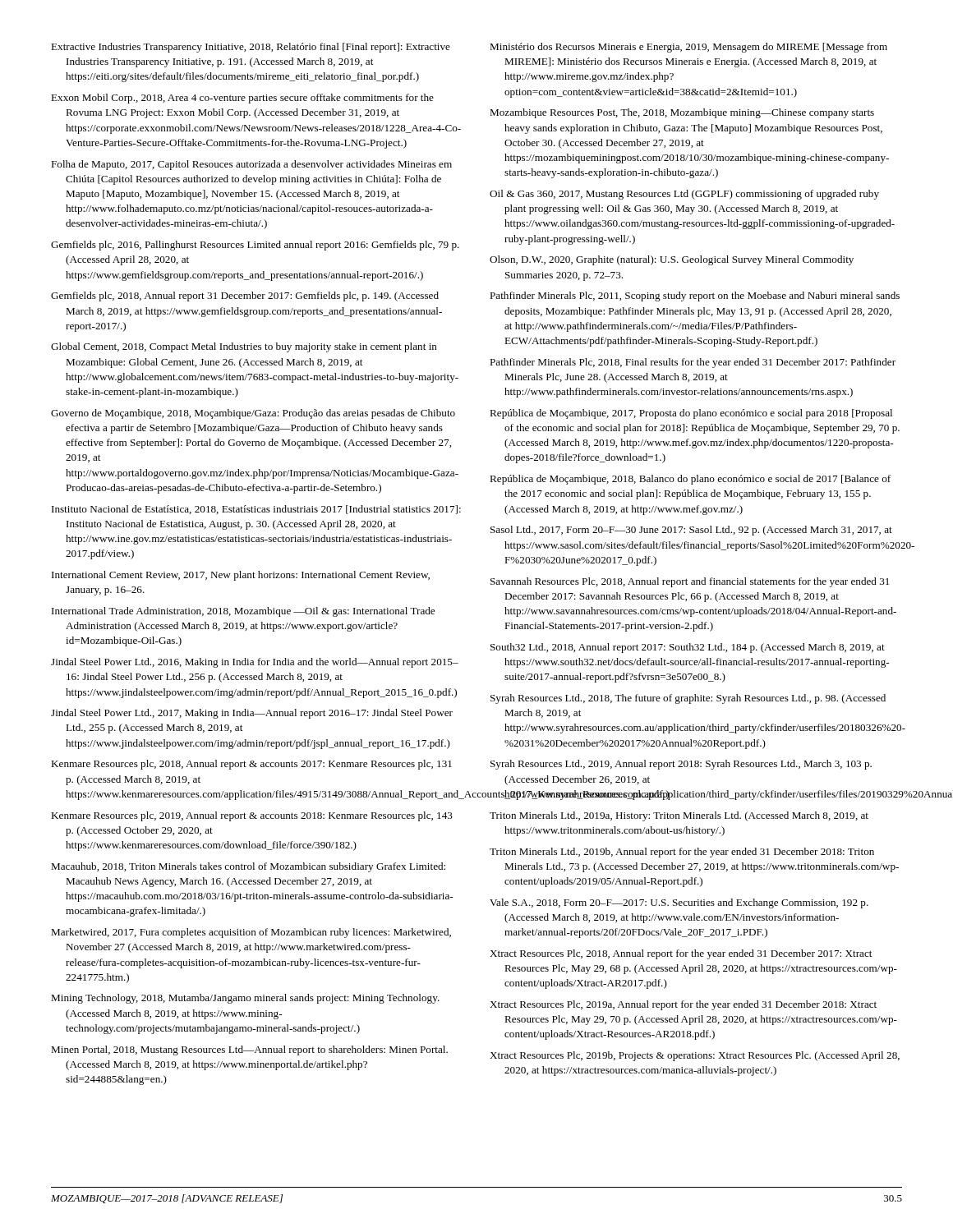953x1232 pixels.
Task: Find the text block starting "Xtract Resources Plc, 2019b, Projects & operations: Xtract"
Action: 695,1063
